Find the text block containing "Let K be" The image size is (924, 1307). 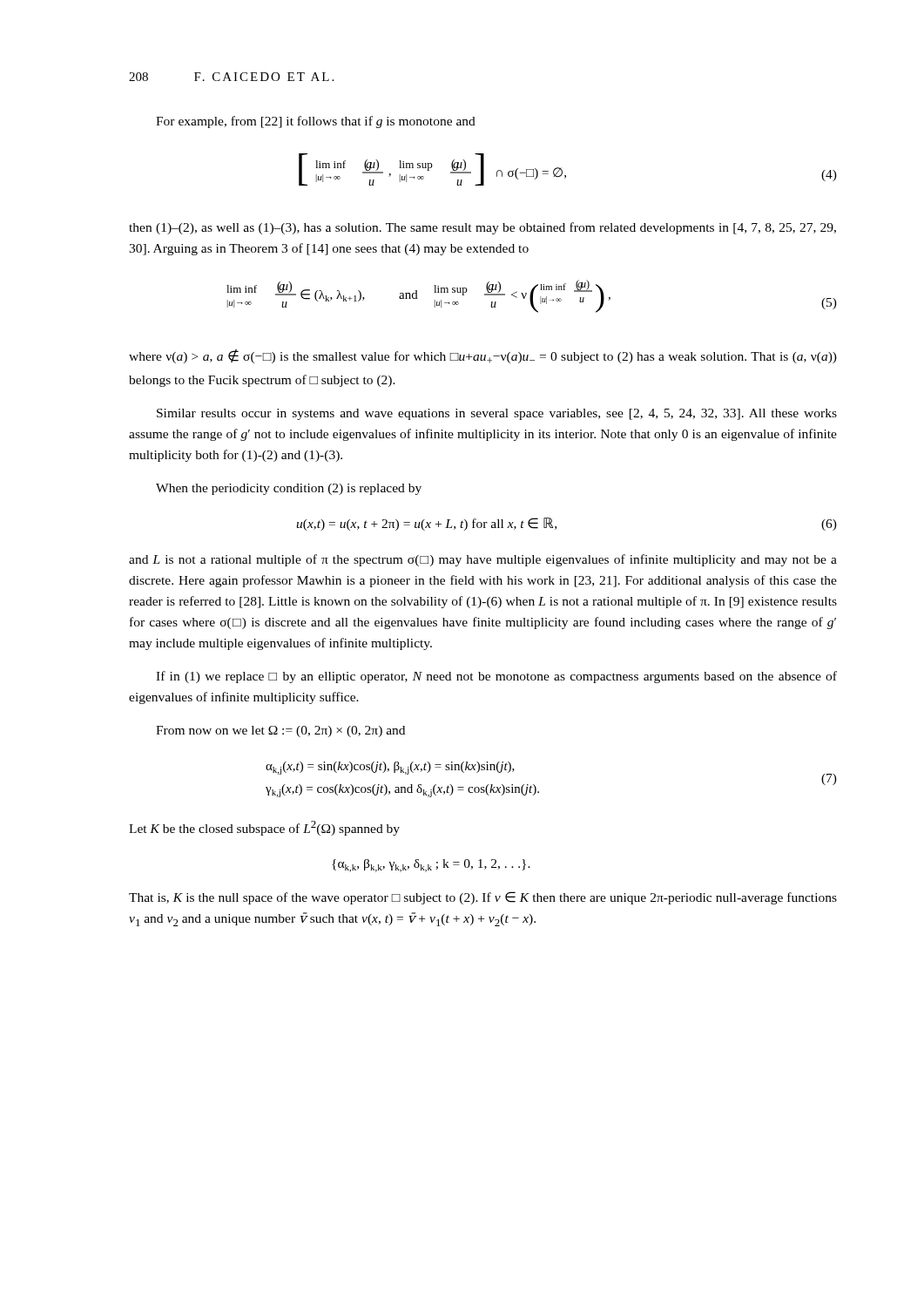point(264,827)
